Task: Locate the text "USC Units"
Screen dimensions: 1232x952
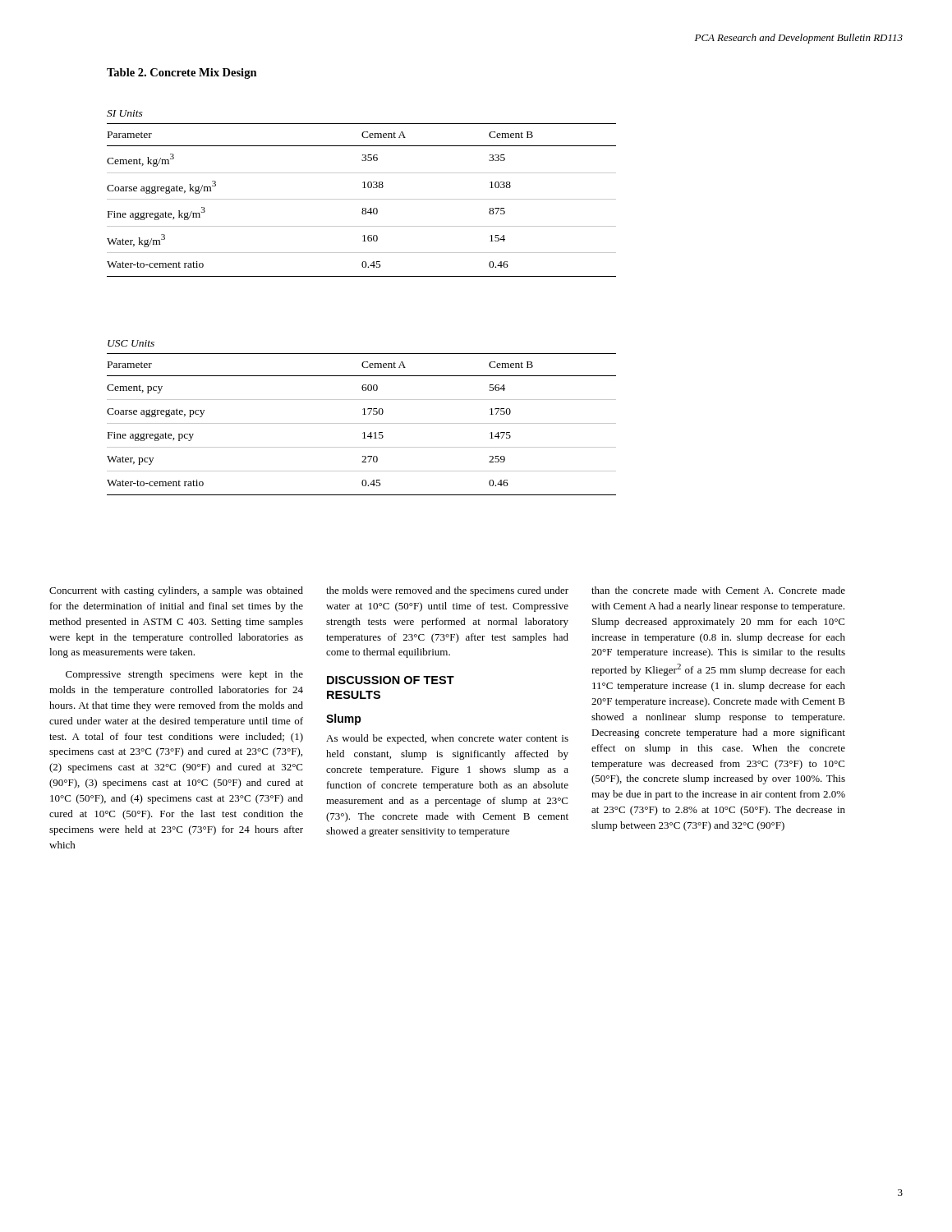Action: (x=131, y=343)
